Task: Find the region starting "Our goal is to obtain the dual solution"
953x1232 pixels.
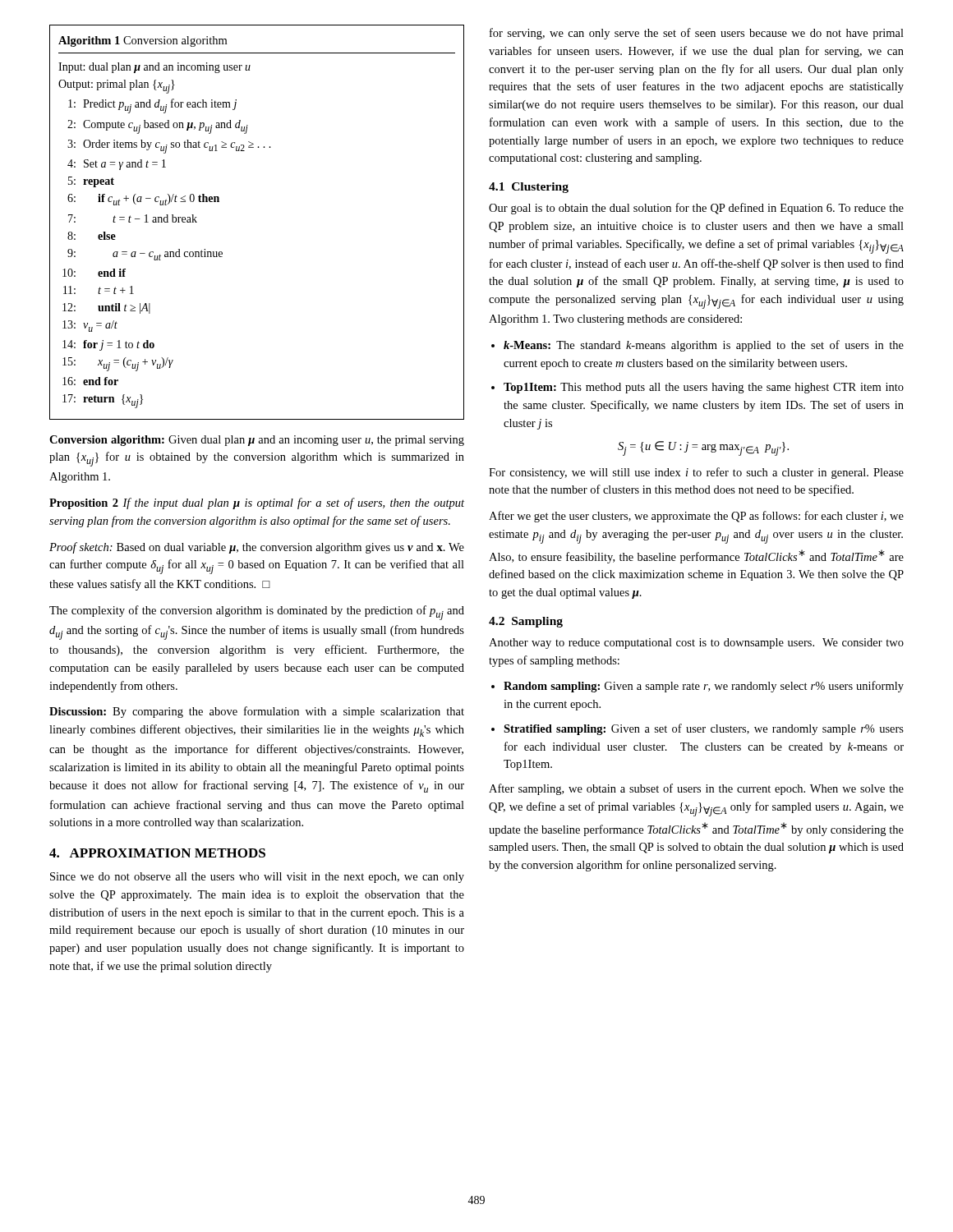Action: pyautogui.click(x=696, y=264)
